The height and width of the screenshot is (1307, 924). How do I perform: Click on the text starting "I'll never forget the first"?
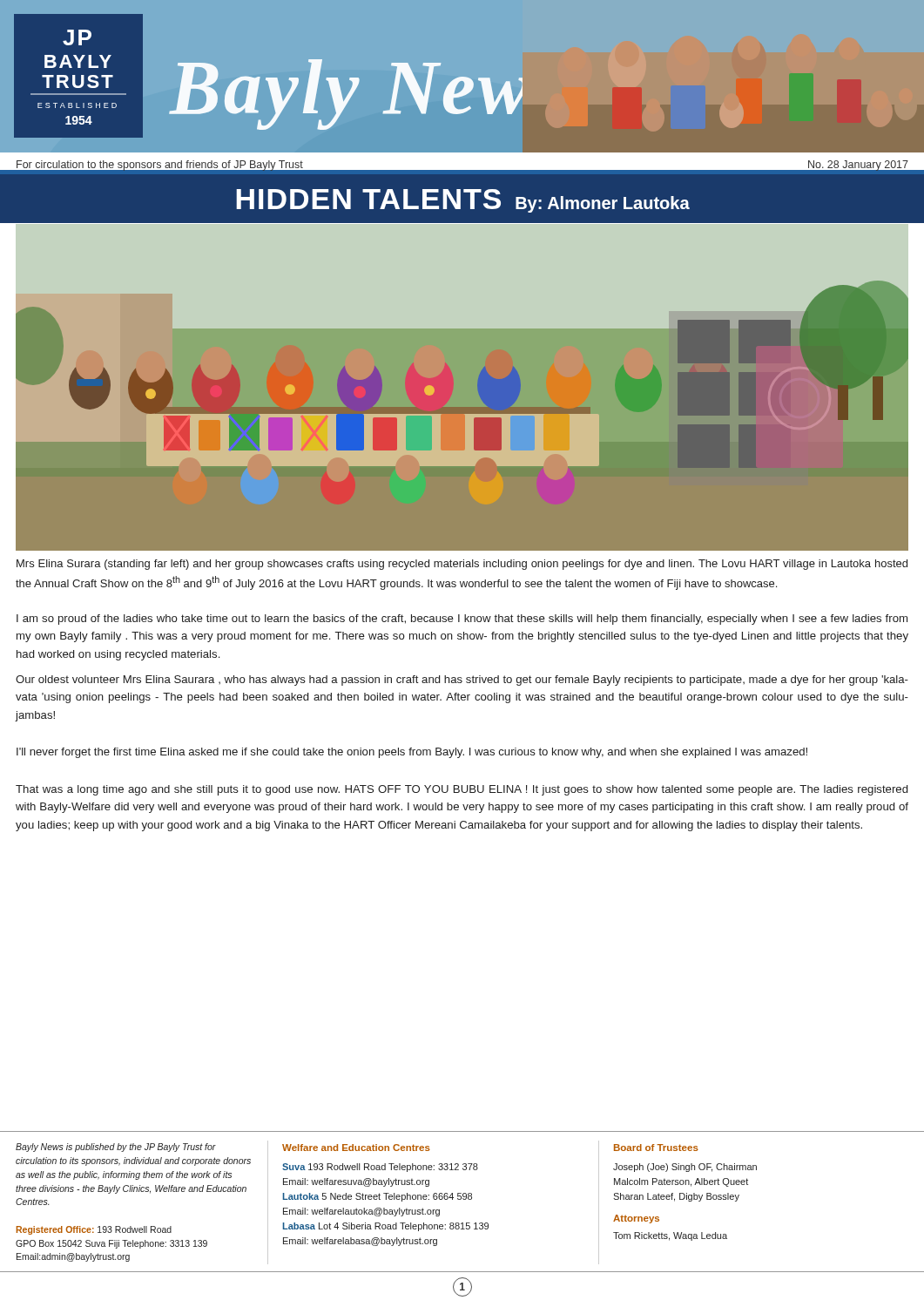(x=412, y=752)
